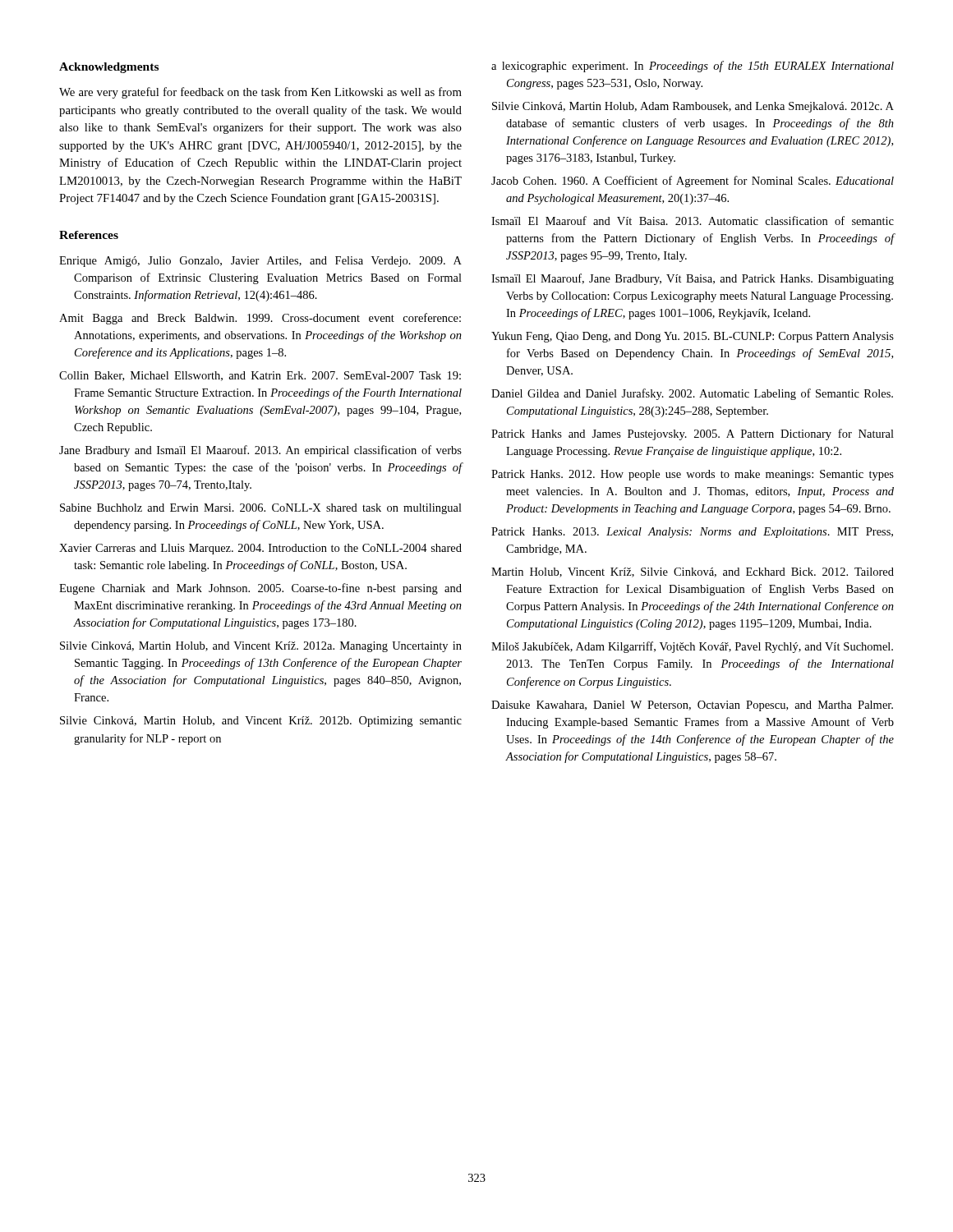Click on the text starting "Patrick Hanks. 2012. How people"

(x=693, y=491)
